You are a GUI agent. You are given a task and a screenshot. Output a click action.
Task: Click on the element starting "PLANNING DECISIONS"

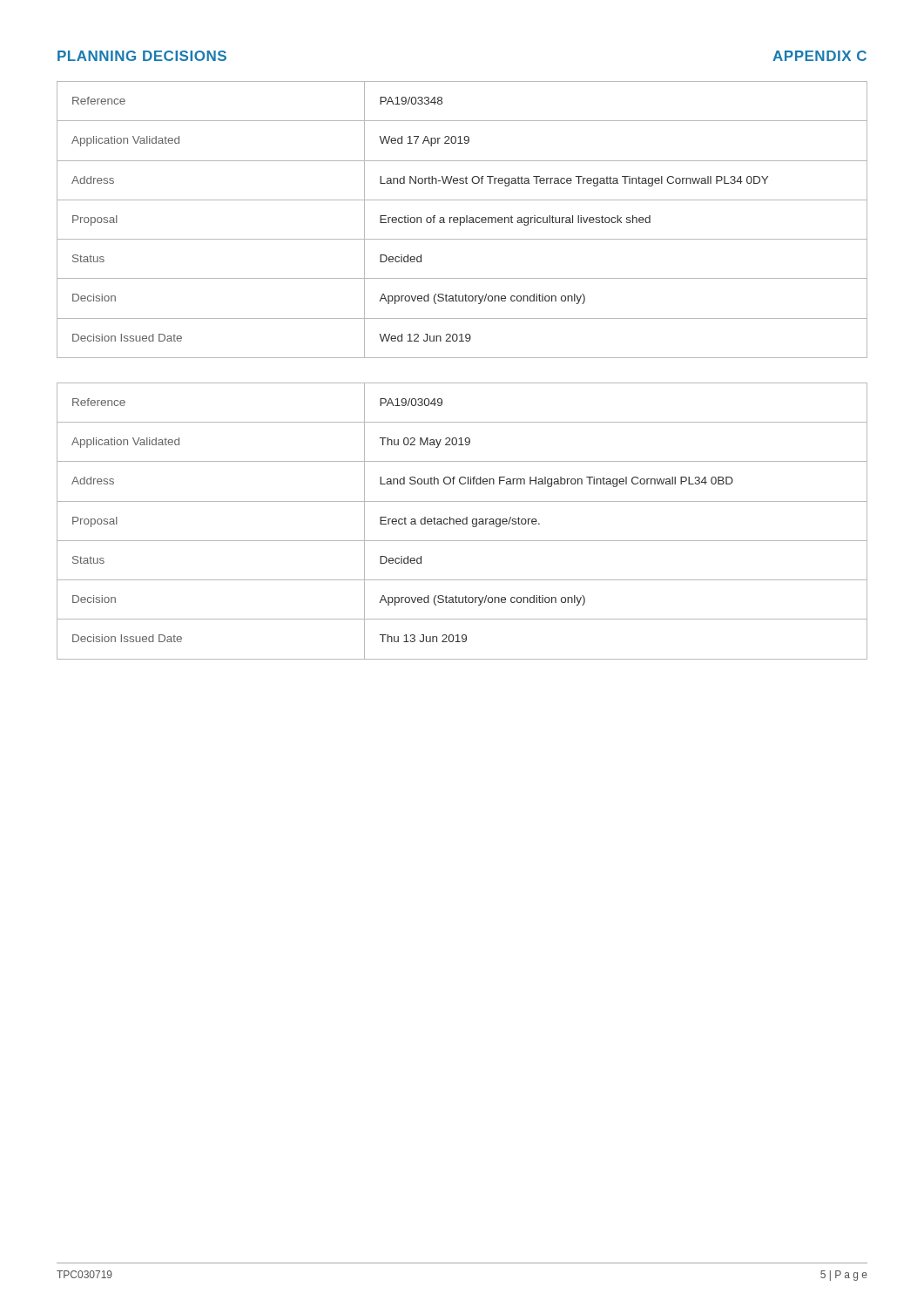point(142,56)
